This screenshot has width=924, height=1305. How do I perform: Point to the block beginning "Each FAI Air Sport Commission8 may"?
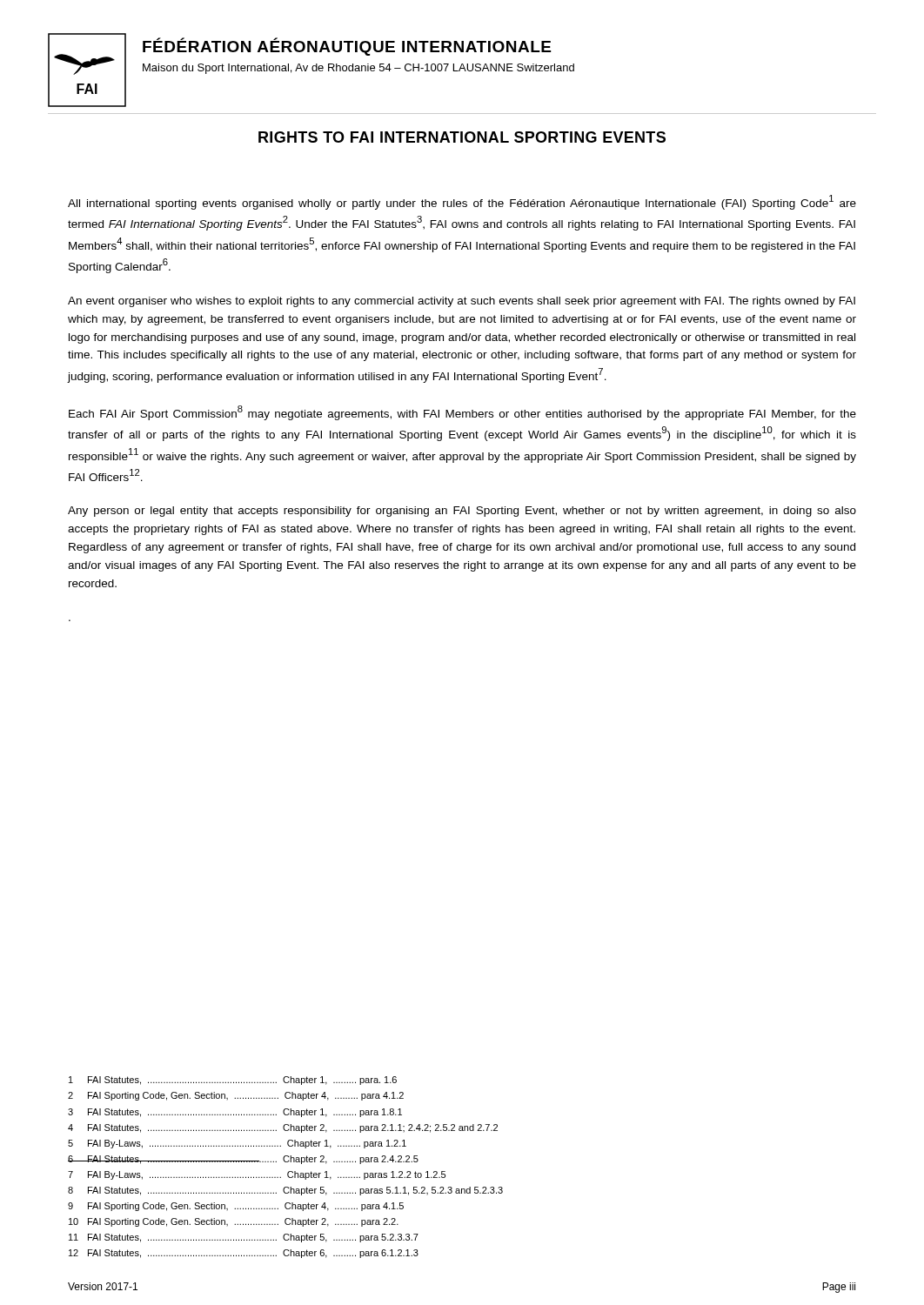click(x=462, y=443)
